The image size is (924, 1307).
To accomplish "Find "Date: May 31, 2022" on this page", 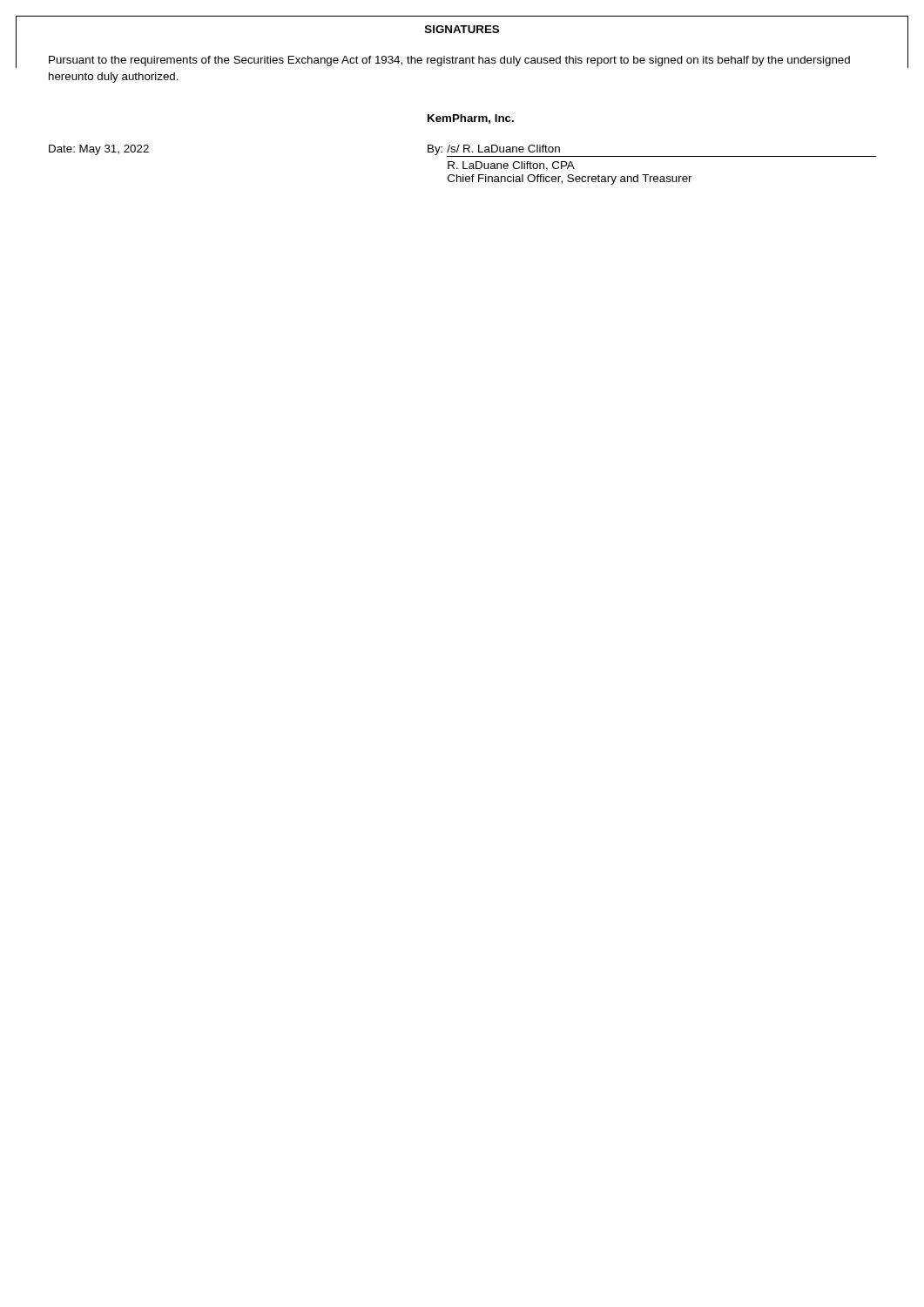I will pyautogui.click(x=99, y=149).
